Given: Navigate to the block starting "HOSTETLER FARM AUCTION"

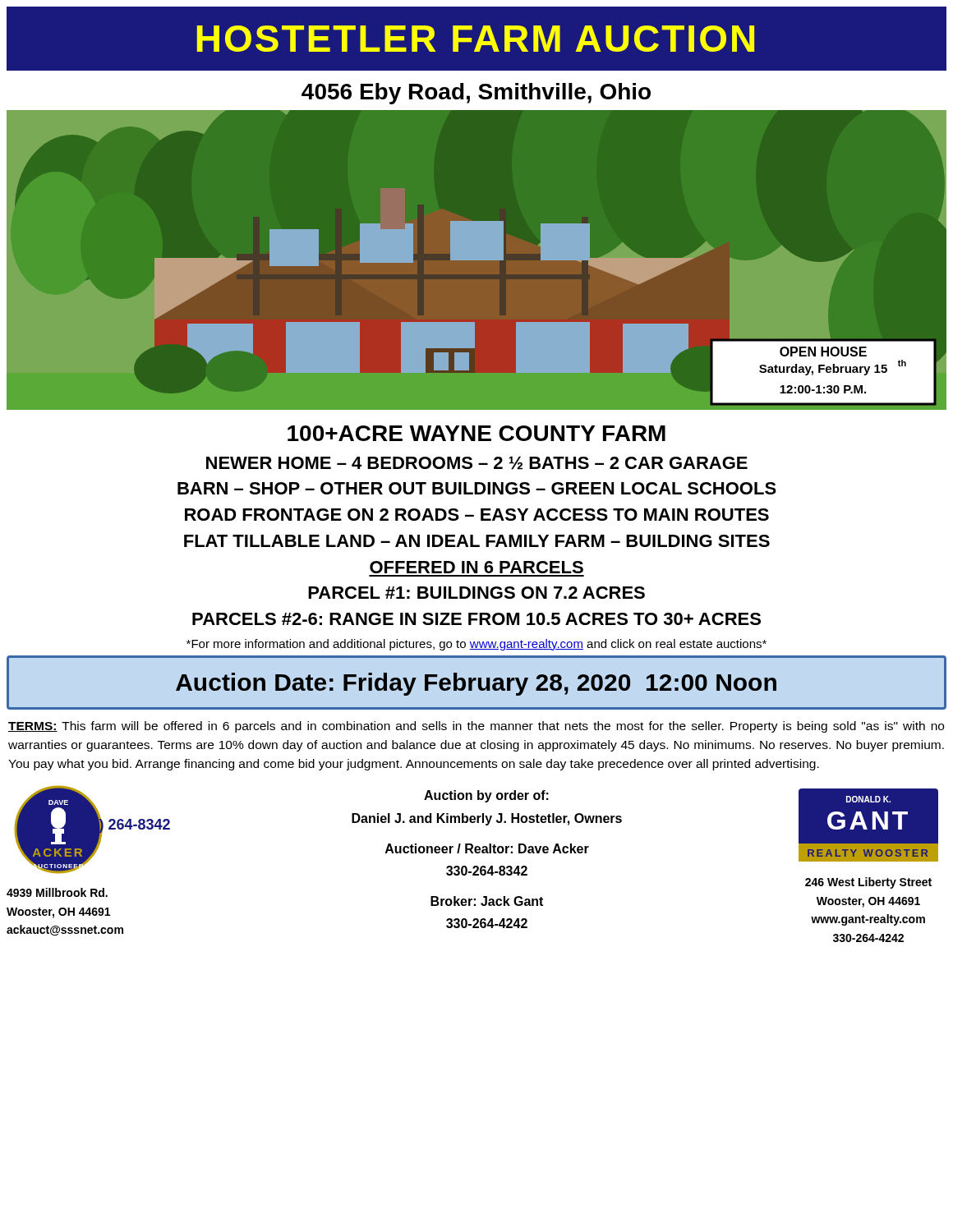Looking at the screenshot, I should pos(476,39).
